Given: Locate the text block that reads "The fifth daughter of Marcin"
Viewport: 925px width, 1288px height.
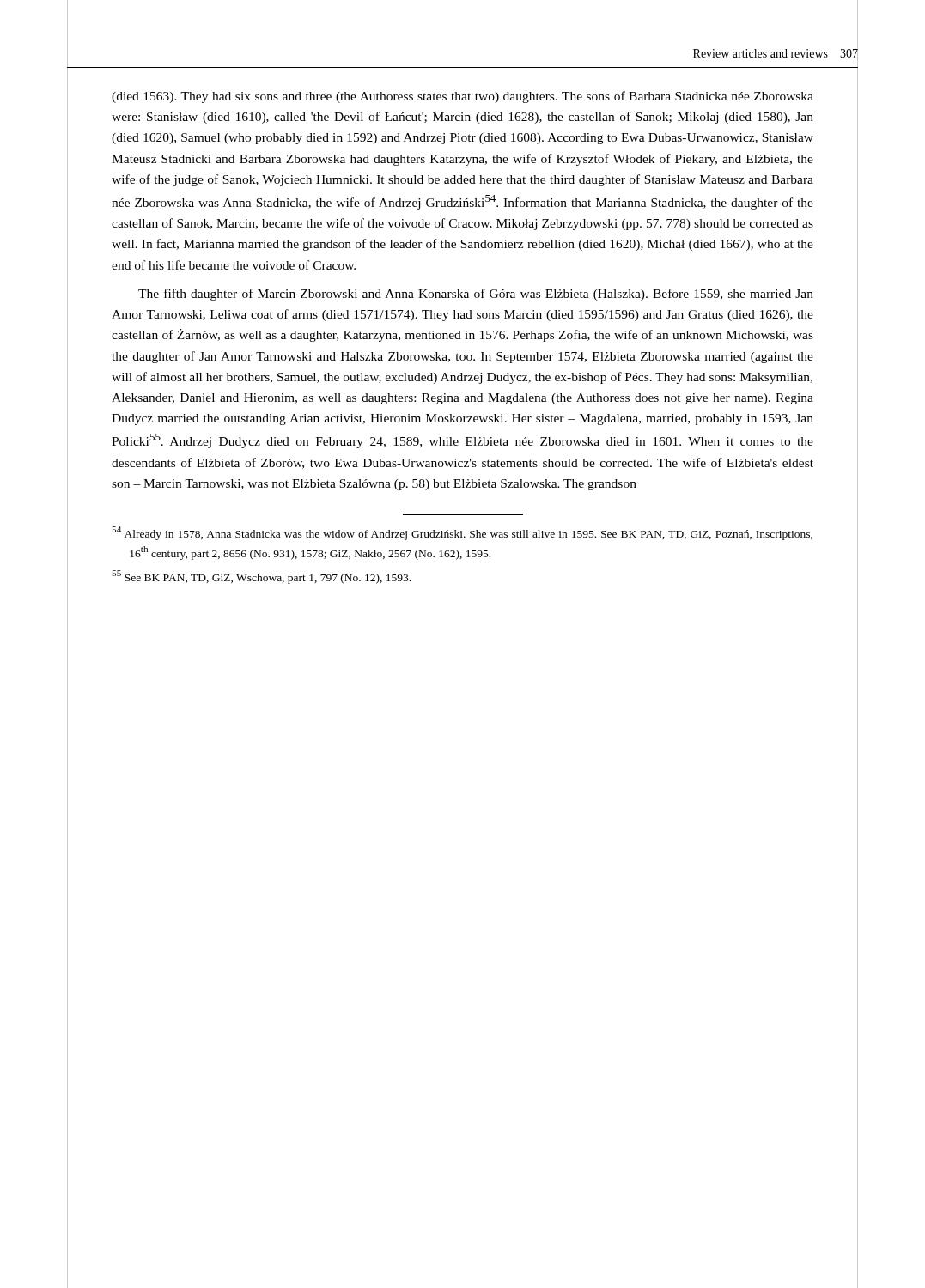Looking at the screenshot, I should pyautogui.click(x=462, y=388).
